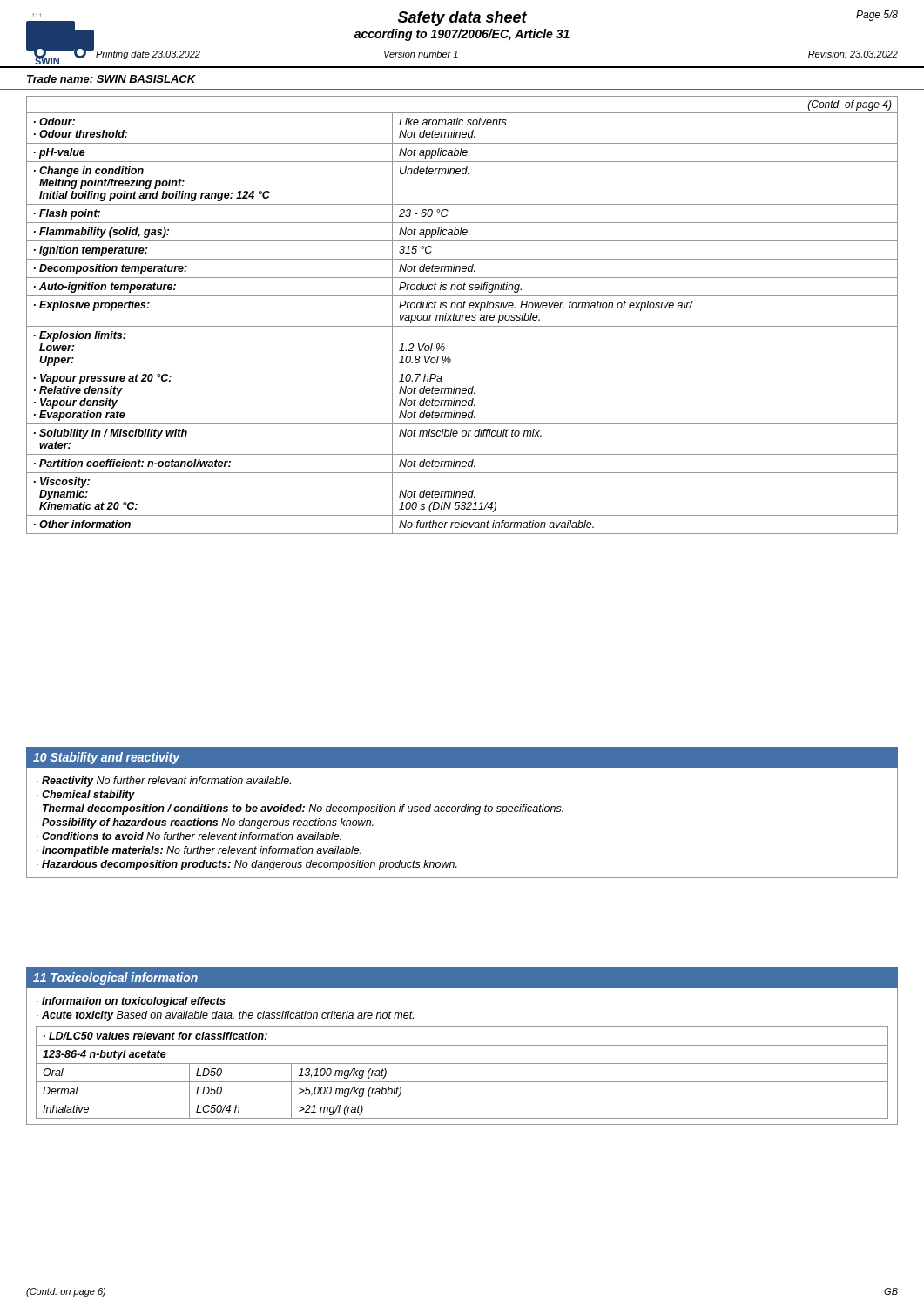Click on the text that reads "Trade name: SWIN BASISLACK"

(111, 79)
